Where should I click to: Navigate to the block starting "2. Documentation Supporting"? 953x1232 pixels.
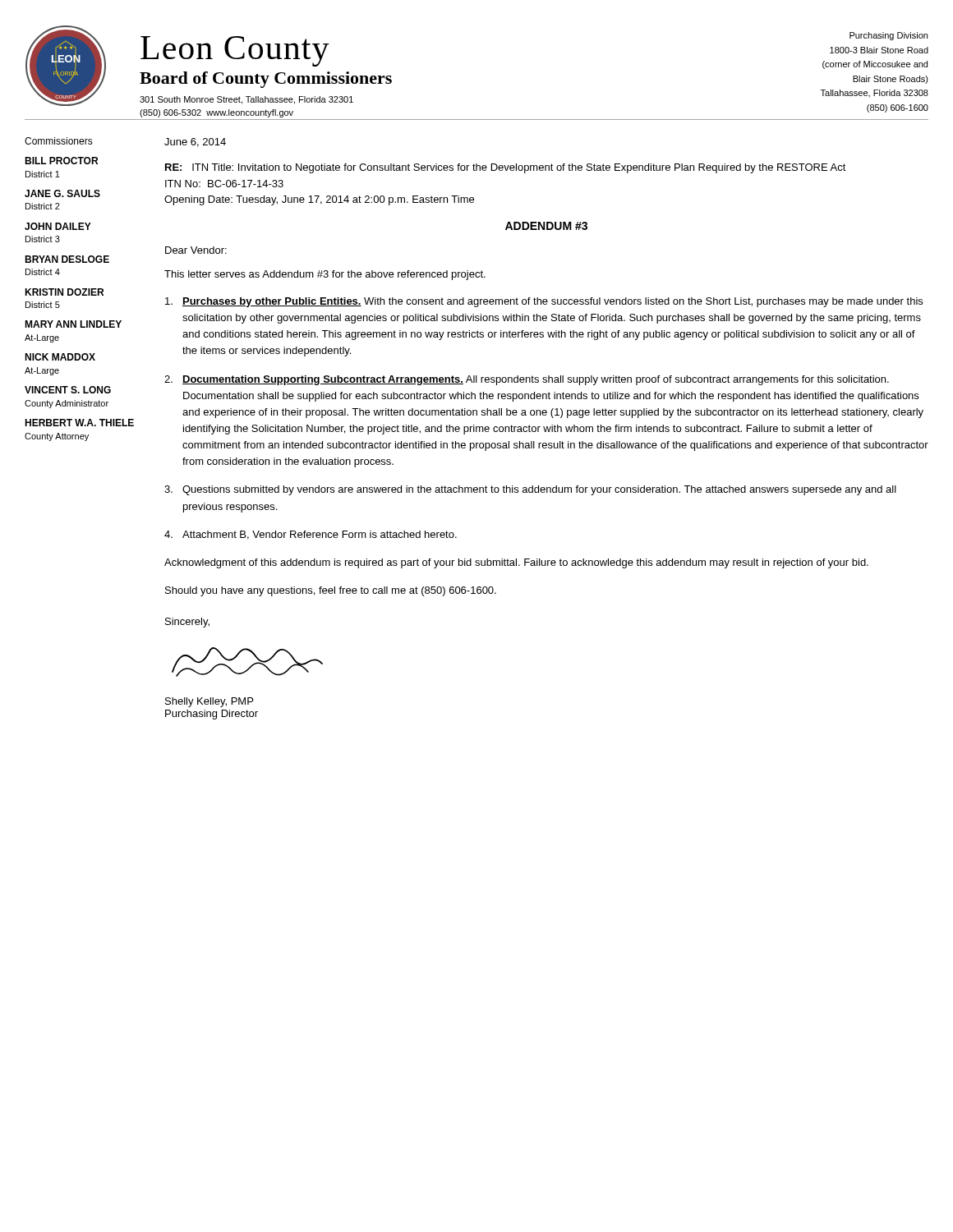tap(546, 420)
